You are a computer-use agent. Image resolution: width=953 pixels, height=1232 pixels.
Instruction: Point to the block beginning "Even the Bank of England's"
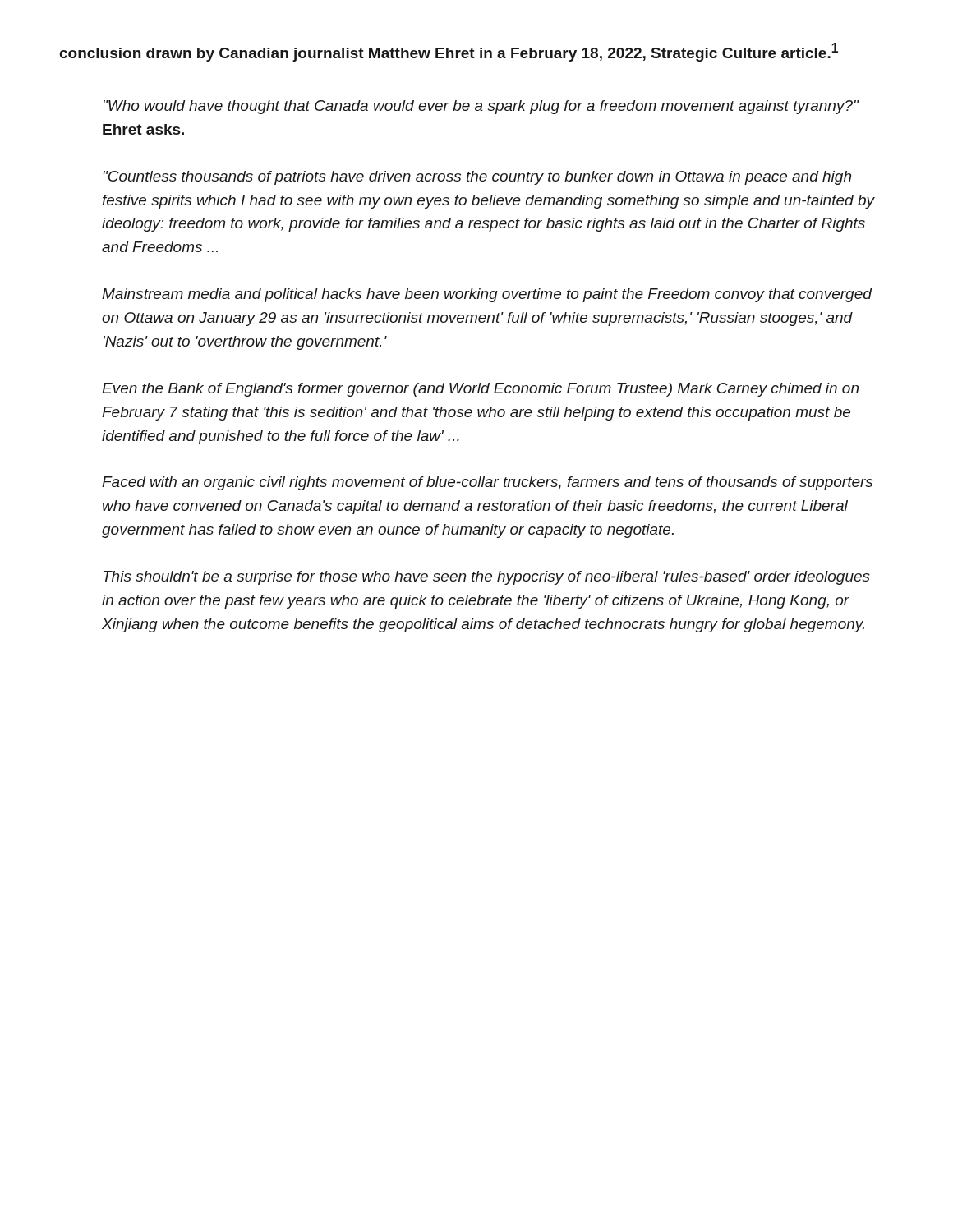(481, 412)
